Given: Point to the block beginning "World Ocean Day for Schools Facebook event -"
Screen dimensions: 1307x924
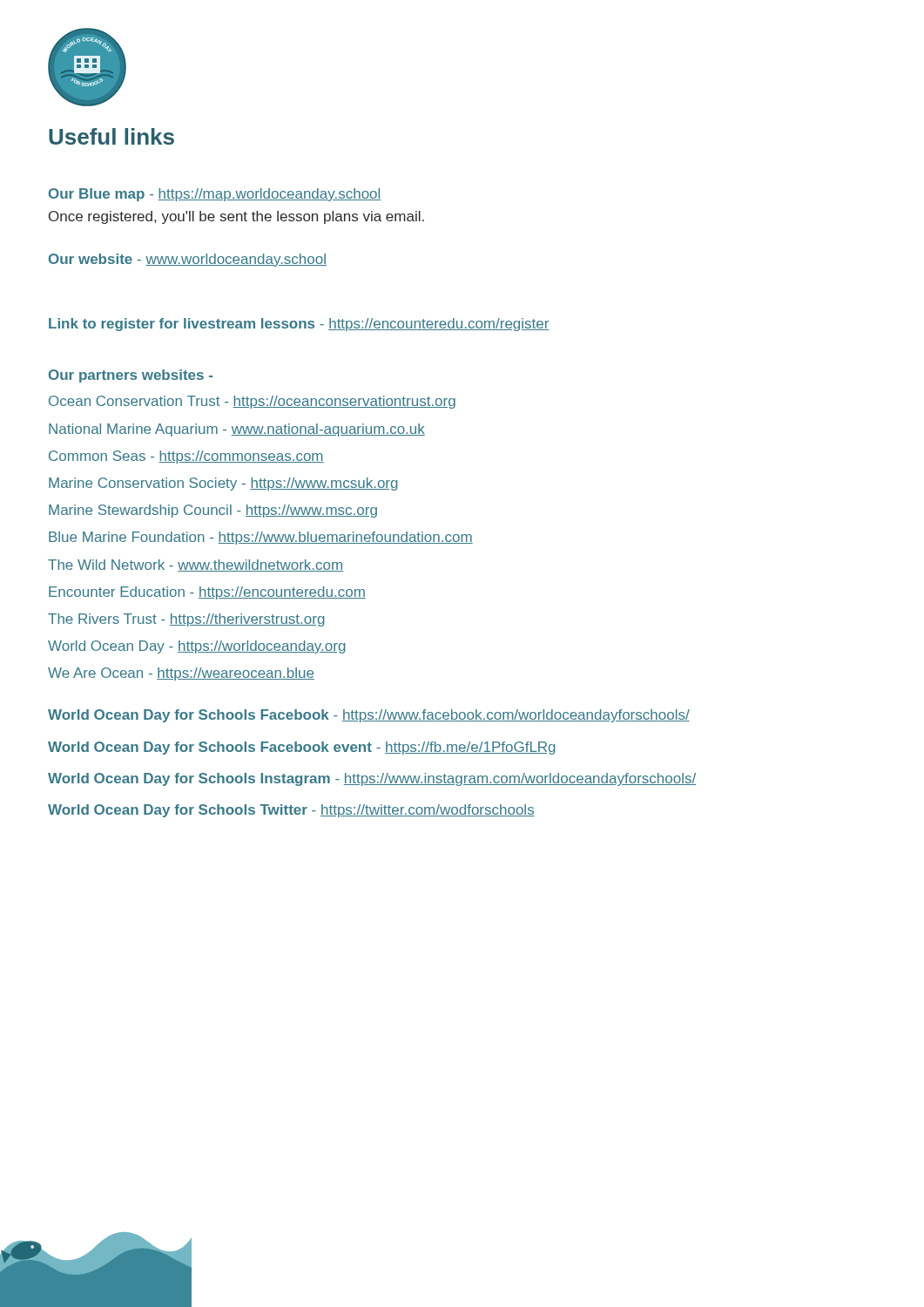Looking at the screenshot, I should (302, 747).
